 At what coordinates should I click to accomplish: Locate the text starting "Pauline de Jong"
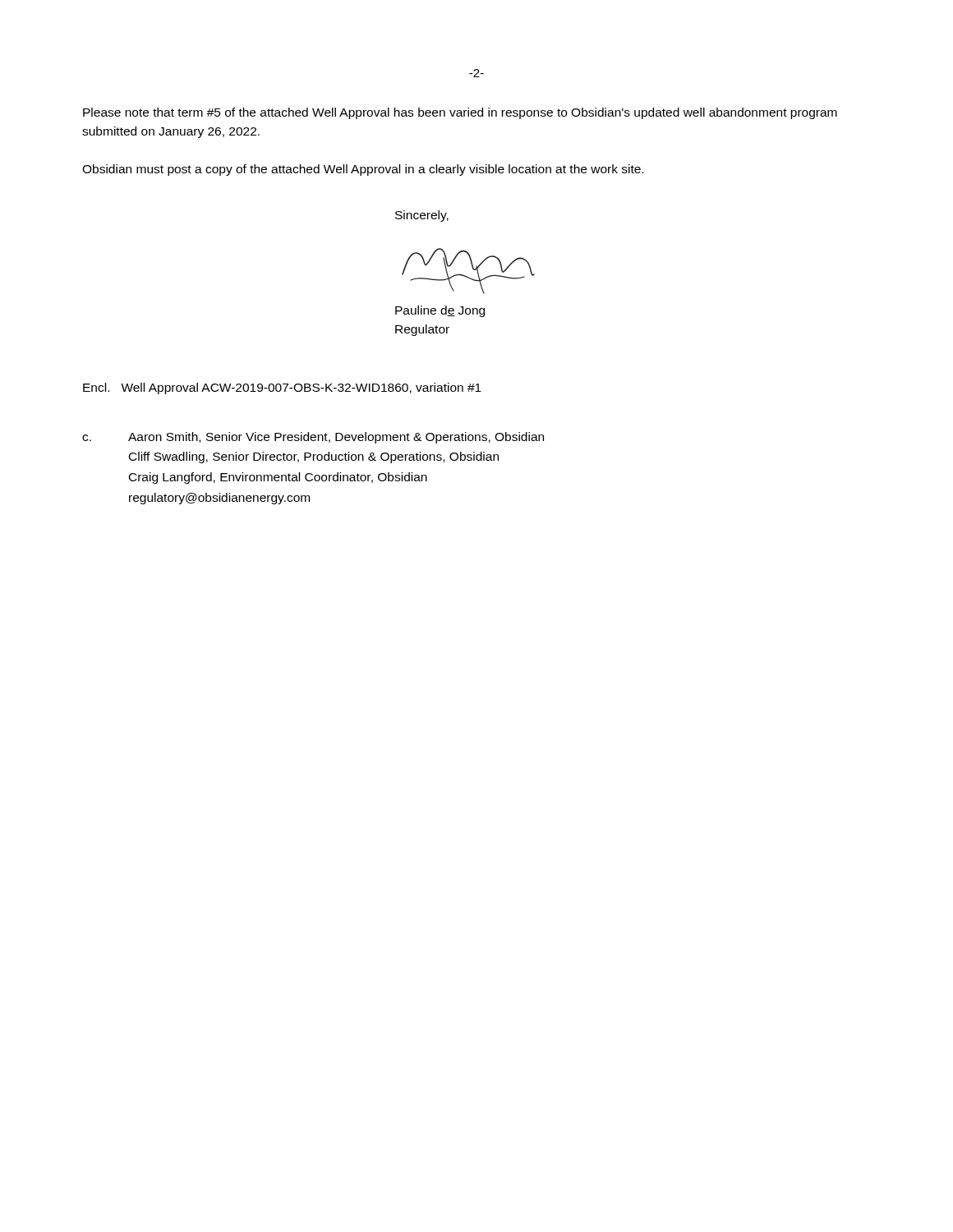[x=440, y=319]
